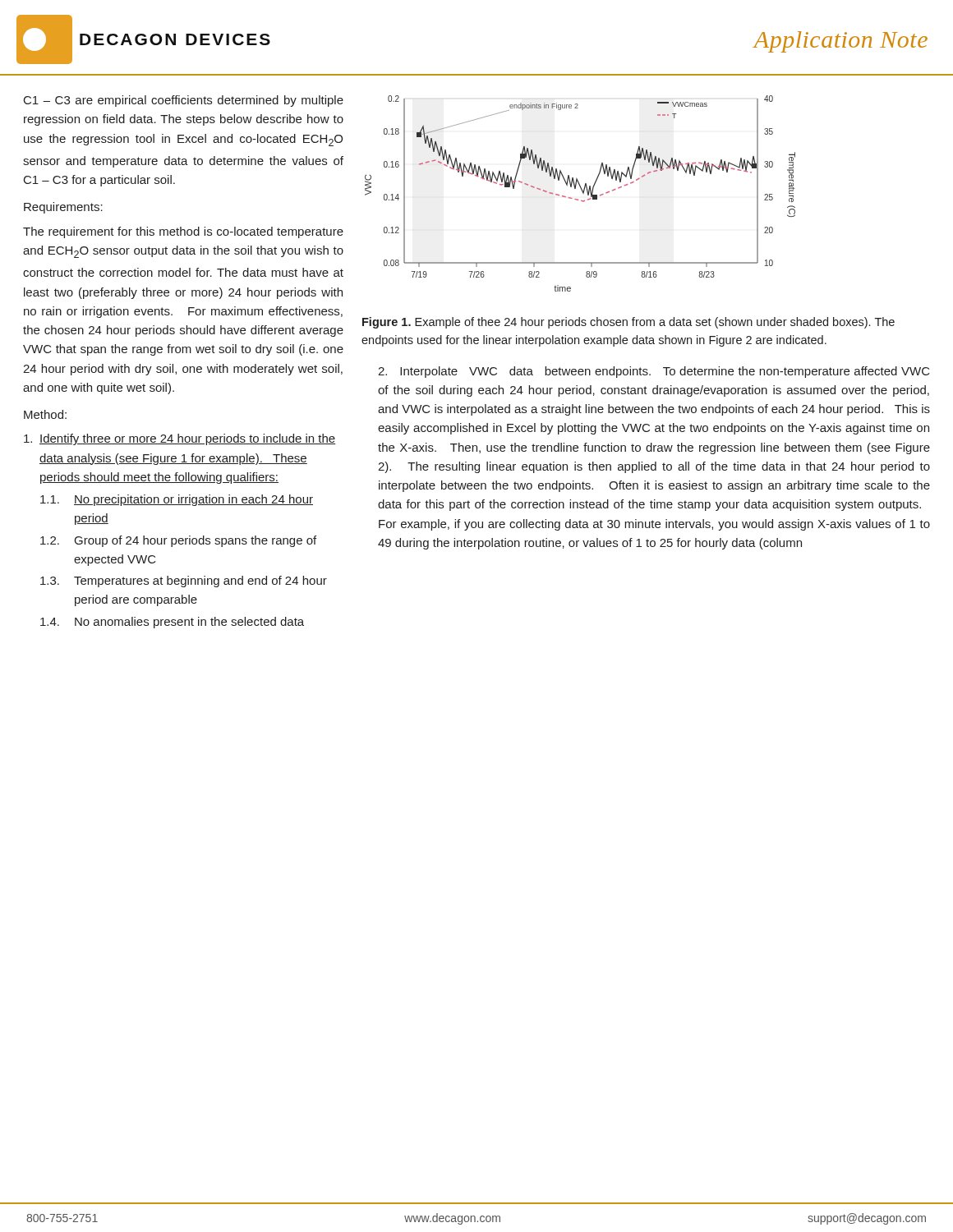
Task: Navigate to the passage starting "1. No precipitation"
Action: pos(191,509)
